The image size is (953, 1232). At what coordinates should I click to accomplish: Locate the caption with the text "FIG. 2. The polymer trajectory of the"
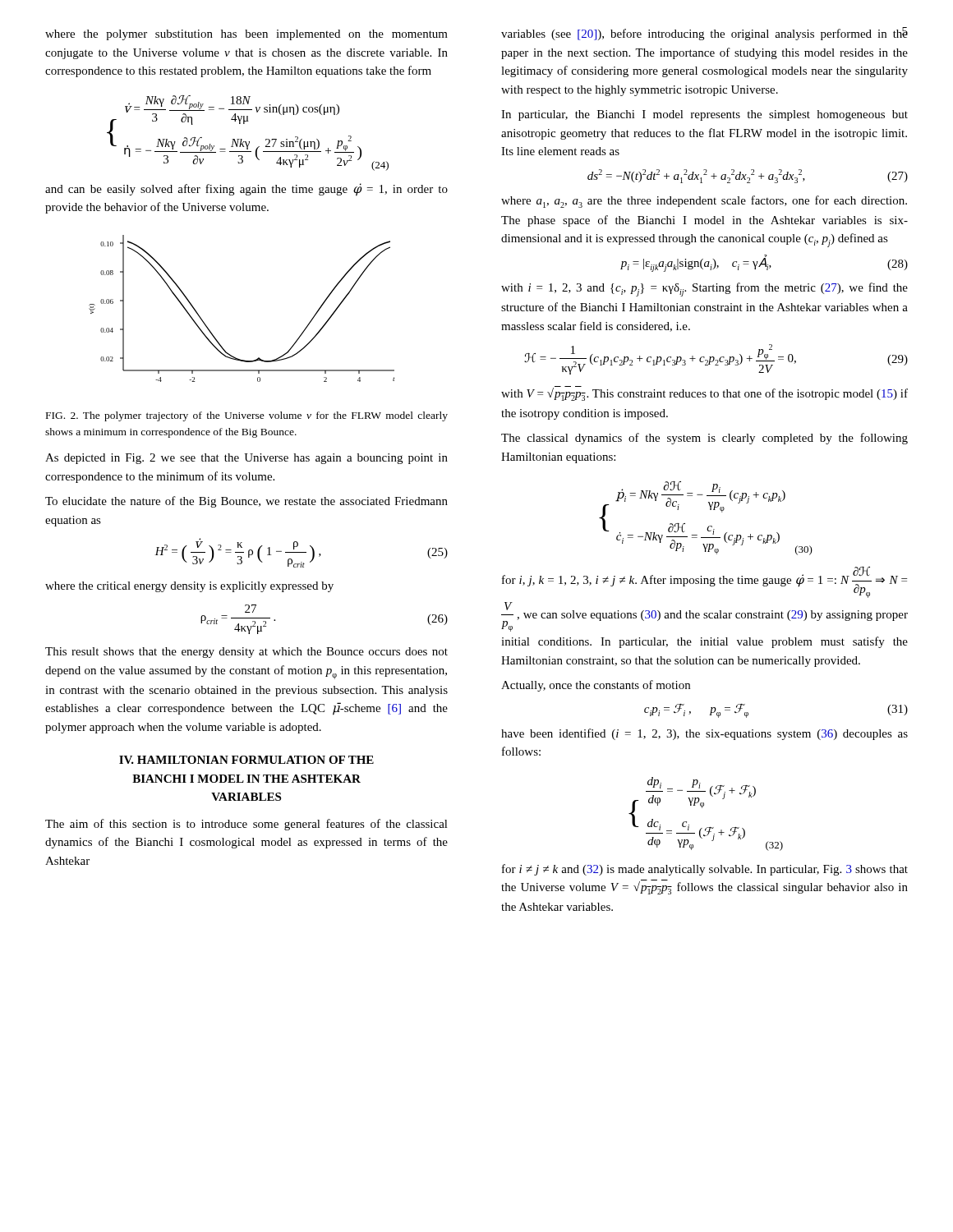pos(246,424)
